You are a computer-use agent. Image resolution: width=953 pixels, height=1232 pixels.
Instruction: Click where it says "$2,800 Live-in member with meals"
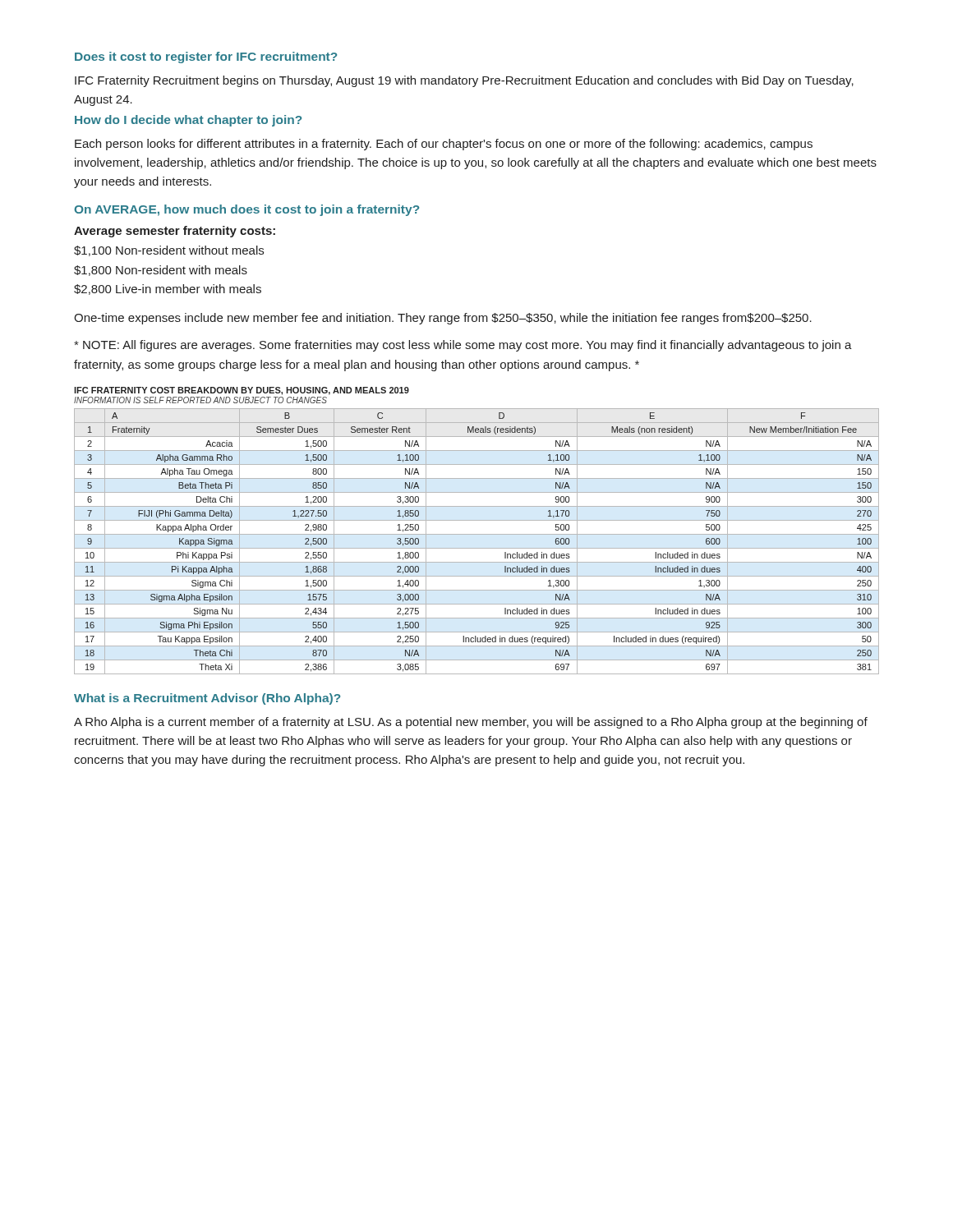[x=168, y=288]
